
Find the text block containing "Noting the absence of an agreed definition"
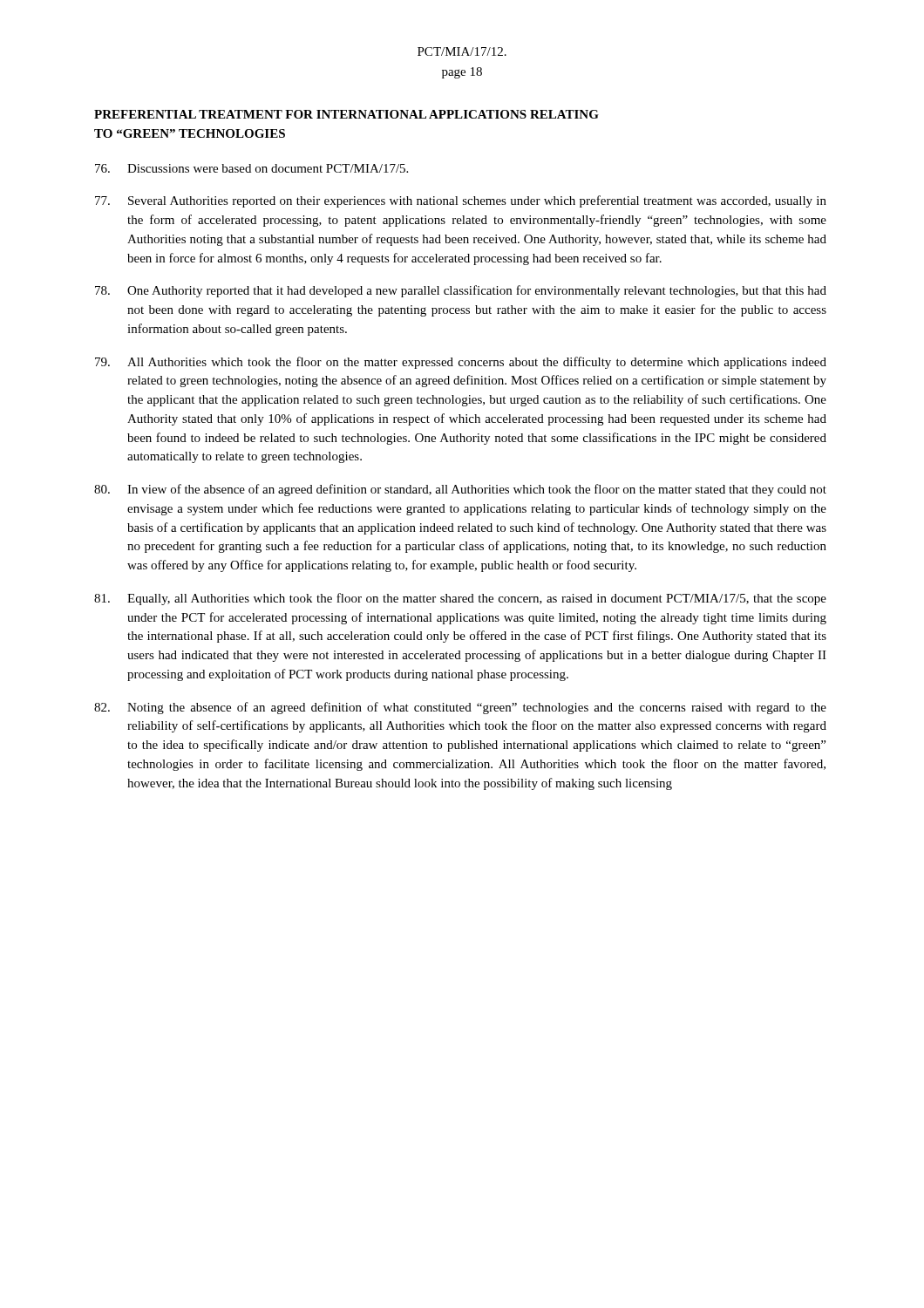pyautogui.click(x=460, y=745)
